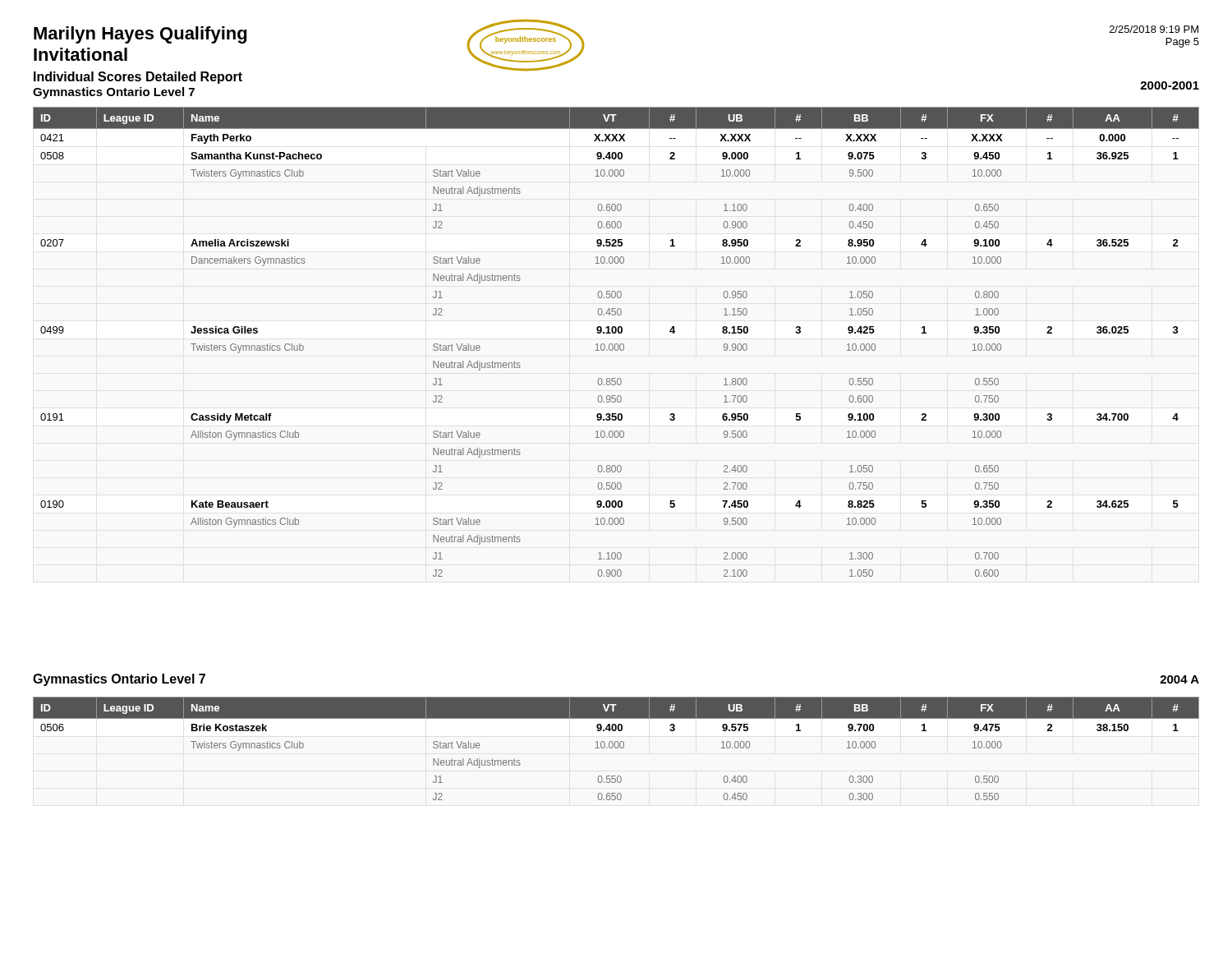Point to the passage starting "Marilyn Hayes Qualifying Invitational Individual"

(x=140, y=35)
